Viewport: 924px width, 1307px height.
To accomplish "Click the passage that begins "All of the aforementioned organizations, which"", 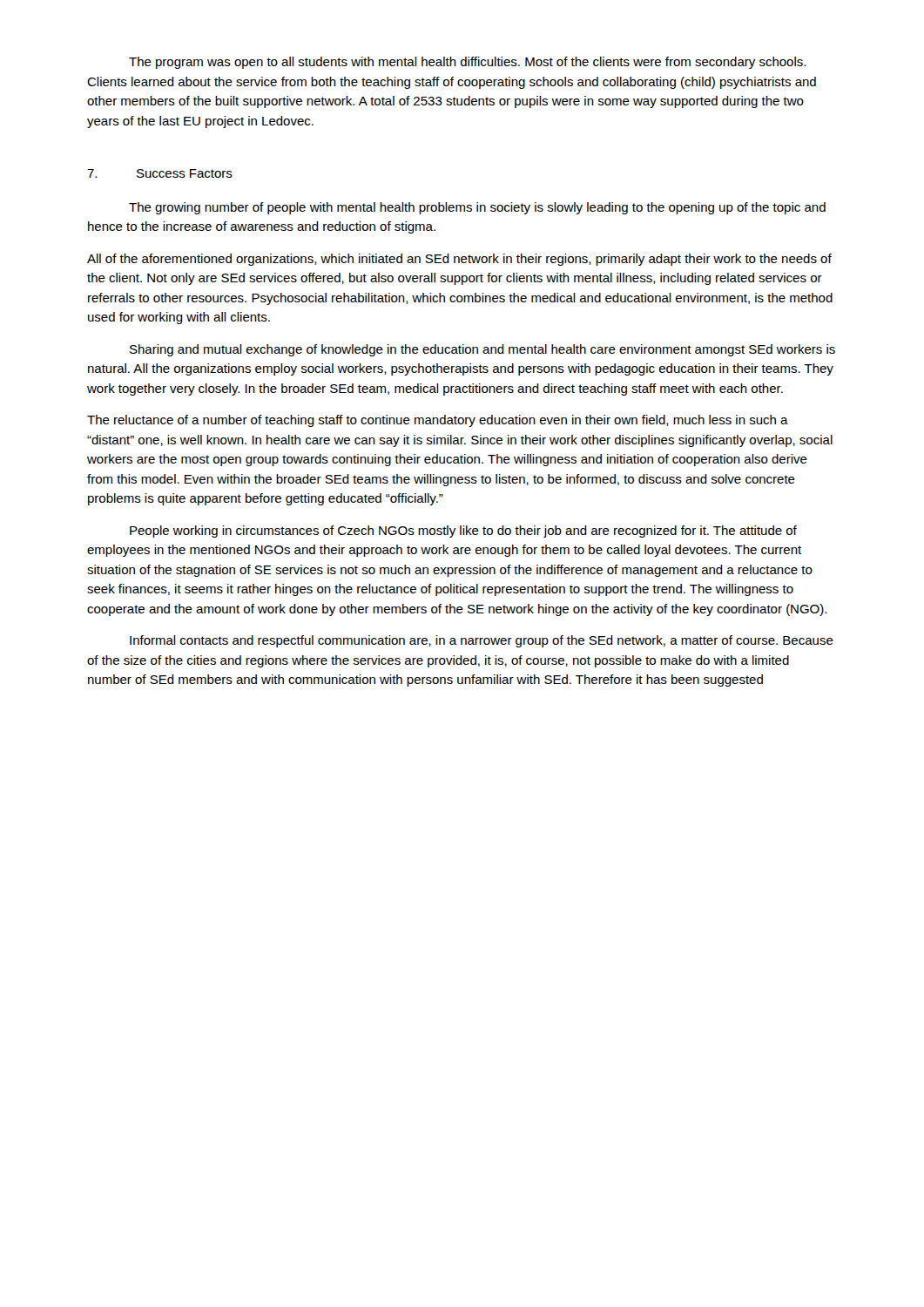I will click(x=462, y=288).
